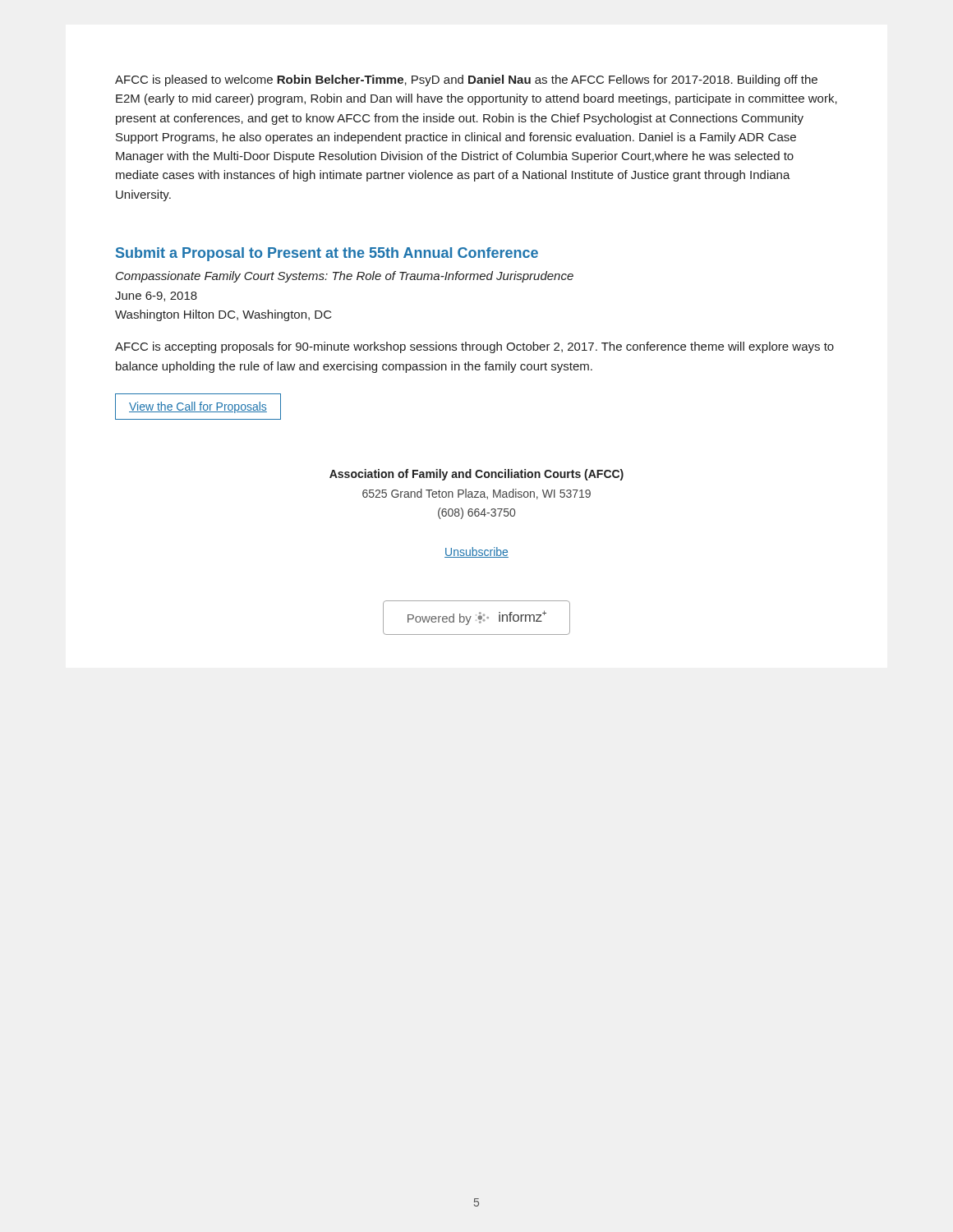The height and width of the screenshot is (1232, 953).
Task: Find the text block with the text "AFCC is accepting proposals for"
Action: (x=476, y=356)
